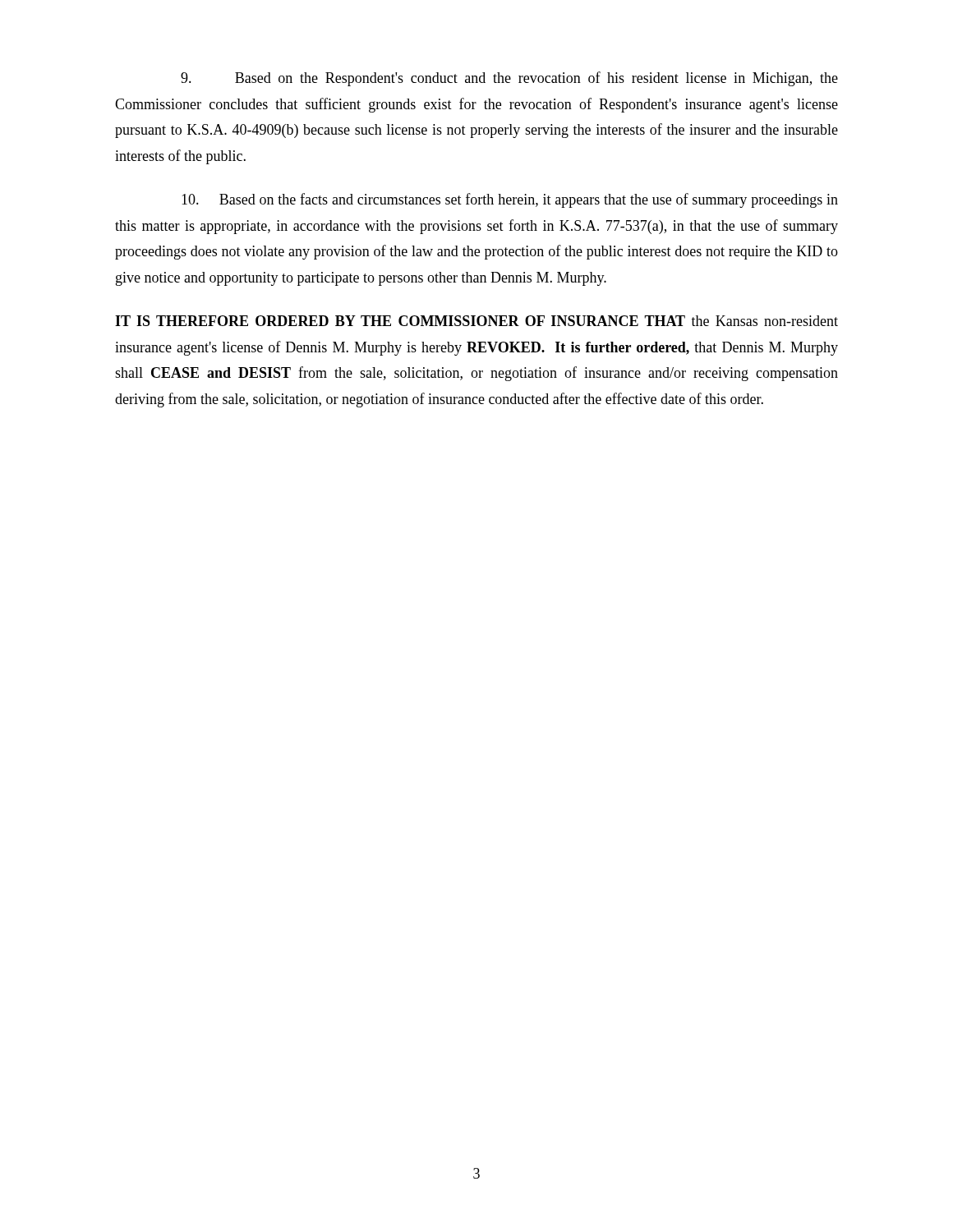
Task: Point to the block beginning "Based on the facts and circumstances set forth"
Action: click(476, 238)
